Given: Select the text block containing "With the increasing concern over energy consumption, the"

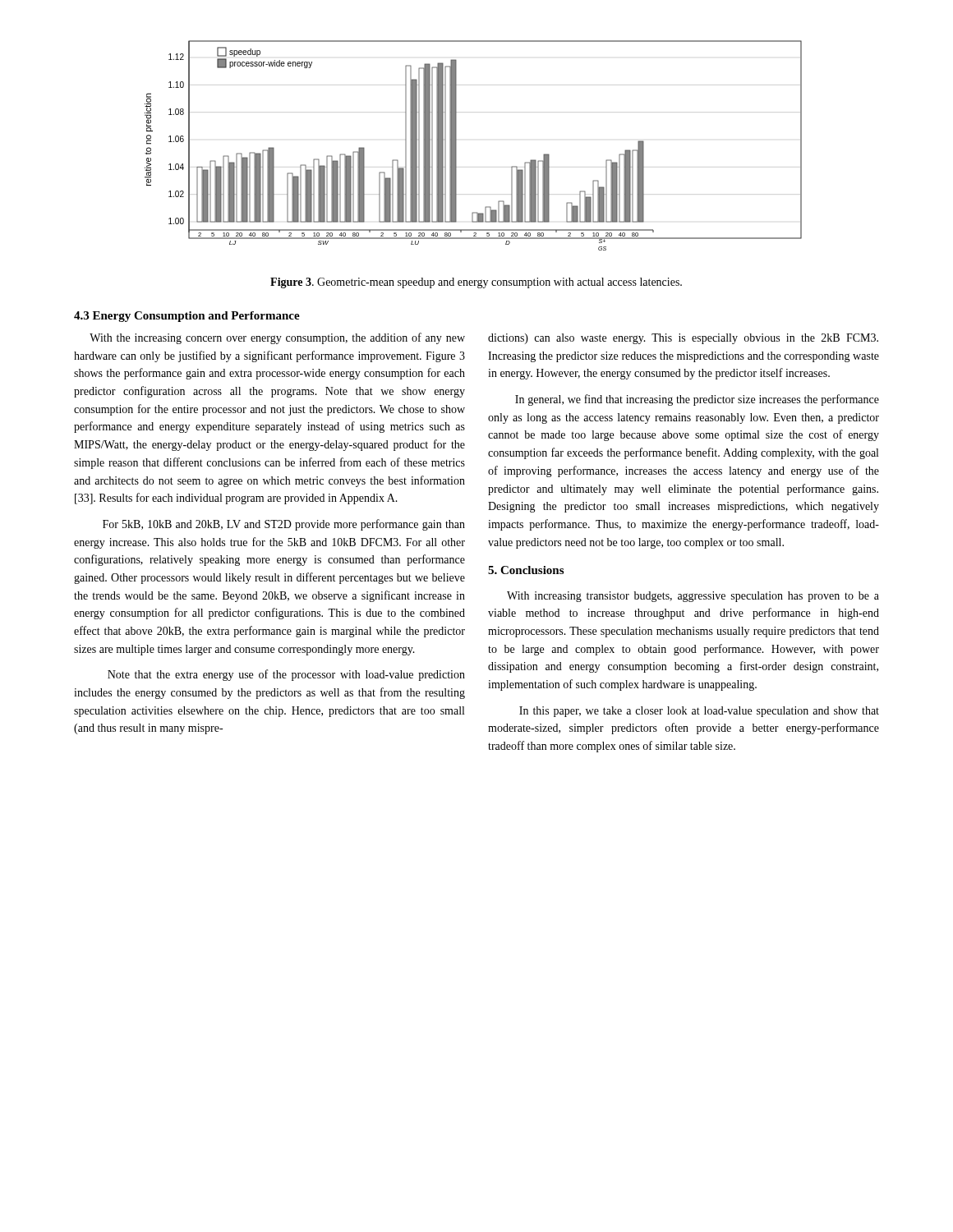Looking at the screenshot, I should pyautogui.click(x=269, y=534).
